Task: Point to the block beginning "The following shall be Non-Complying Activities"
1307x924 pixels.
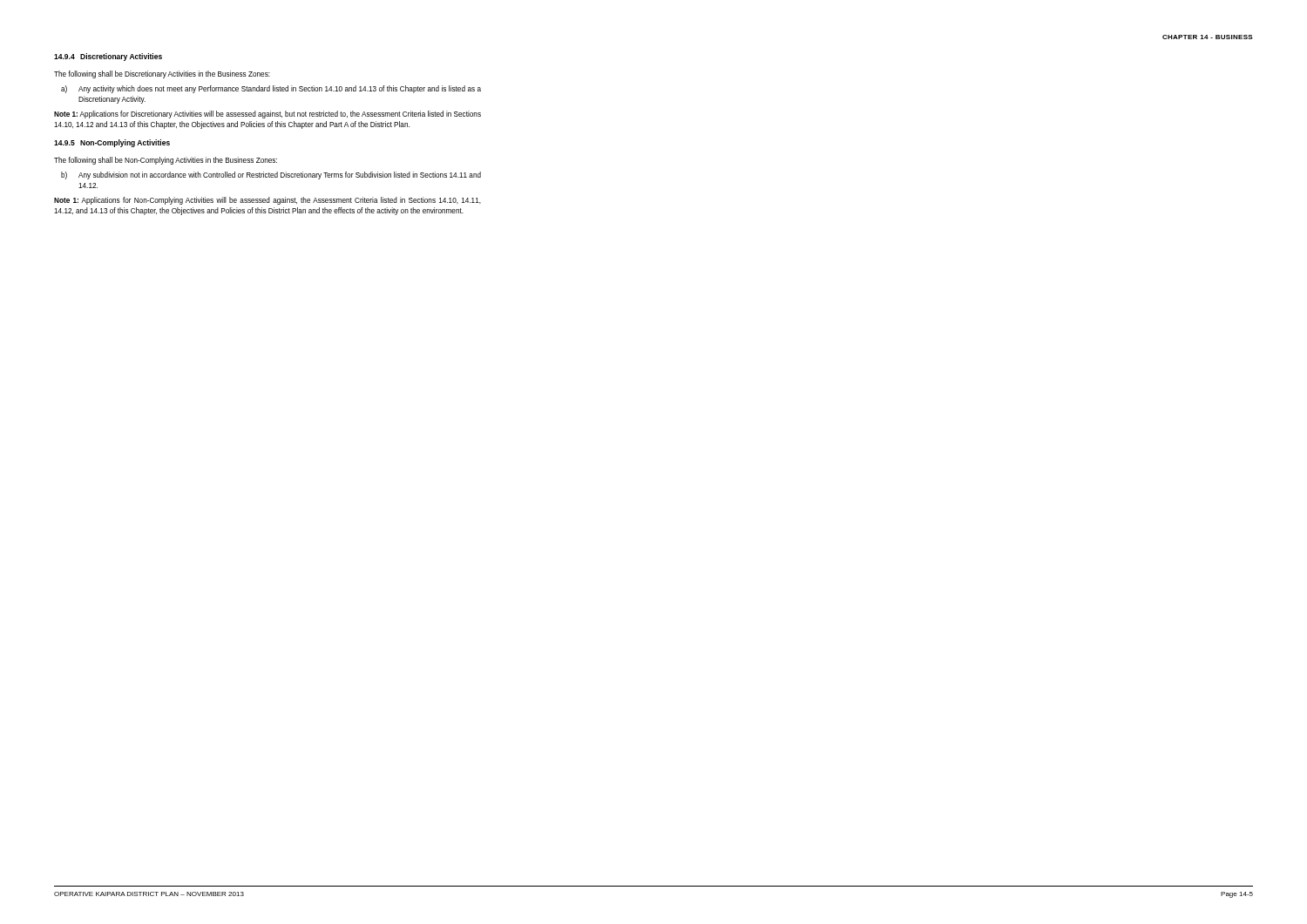Action: click(x=166, y=161)
